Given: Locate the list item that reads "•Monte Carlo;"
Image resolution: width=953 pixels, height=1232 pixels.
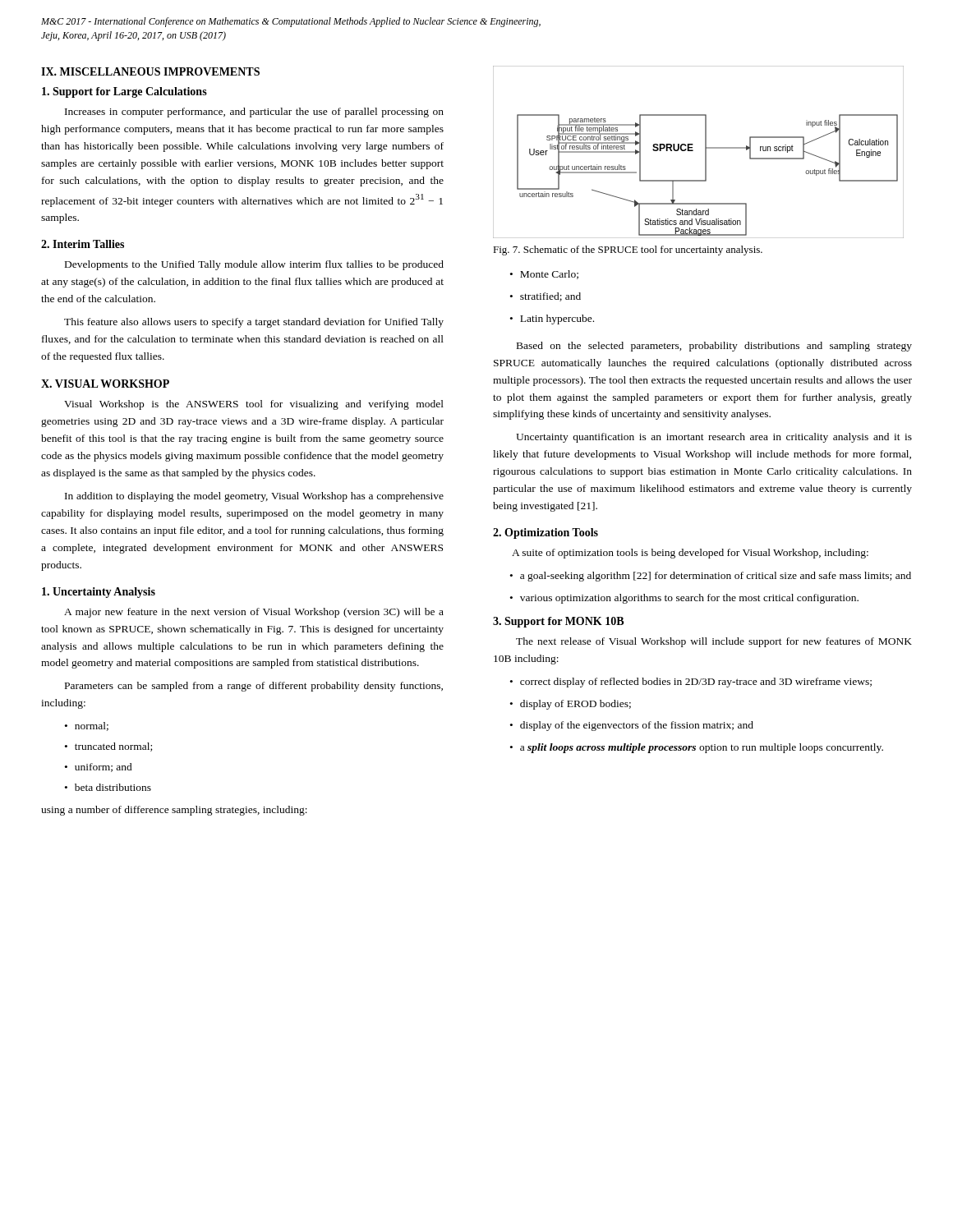Looking at the screenshot, I should click(x=544, y=275).
